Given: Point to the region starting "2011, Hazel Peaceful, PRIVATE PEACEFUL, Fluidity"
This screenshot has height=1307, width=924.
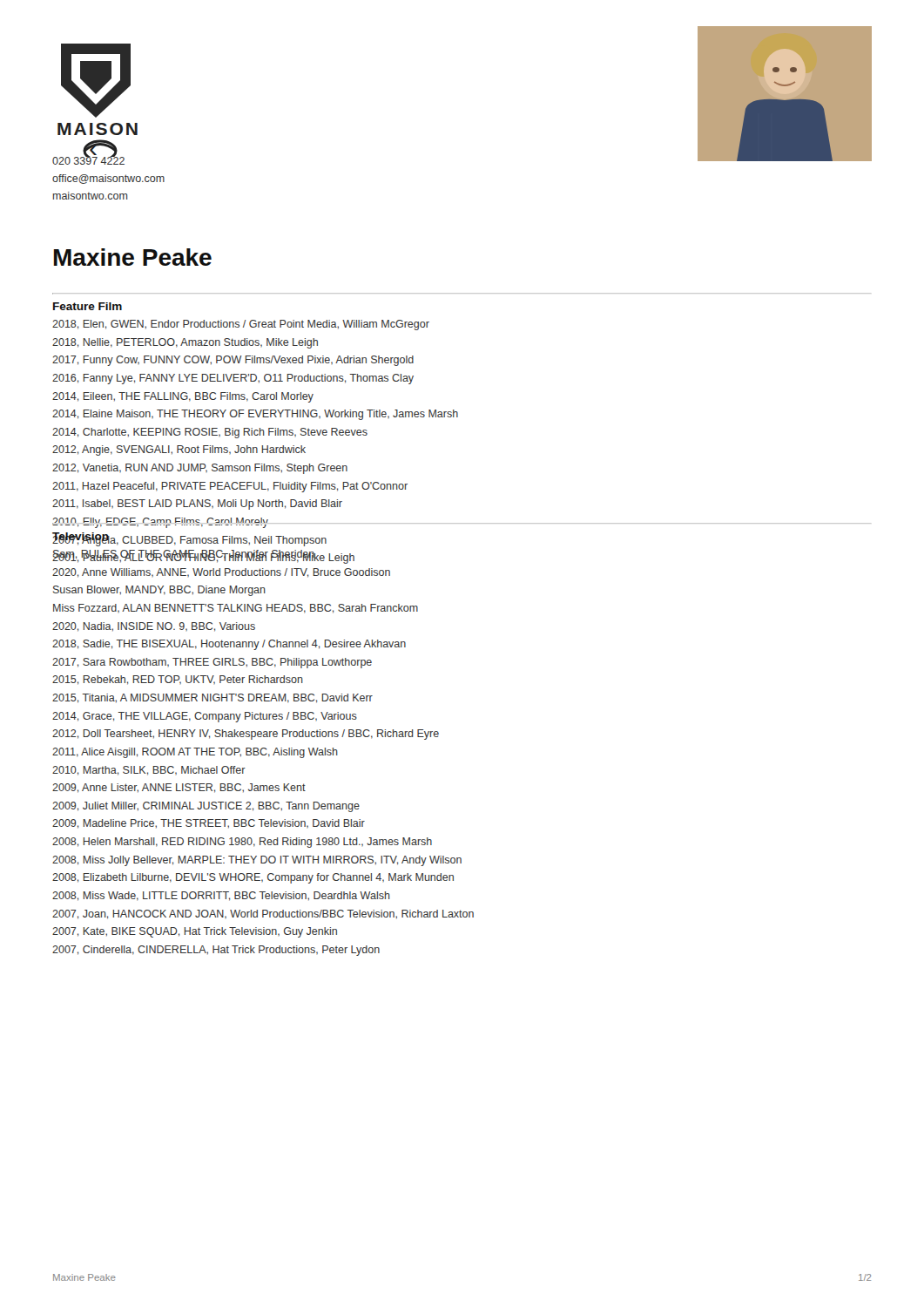Looking at the screenshot, I should coord(230,486).
